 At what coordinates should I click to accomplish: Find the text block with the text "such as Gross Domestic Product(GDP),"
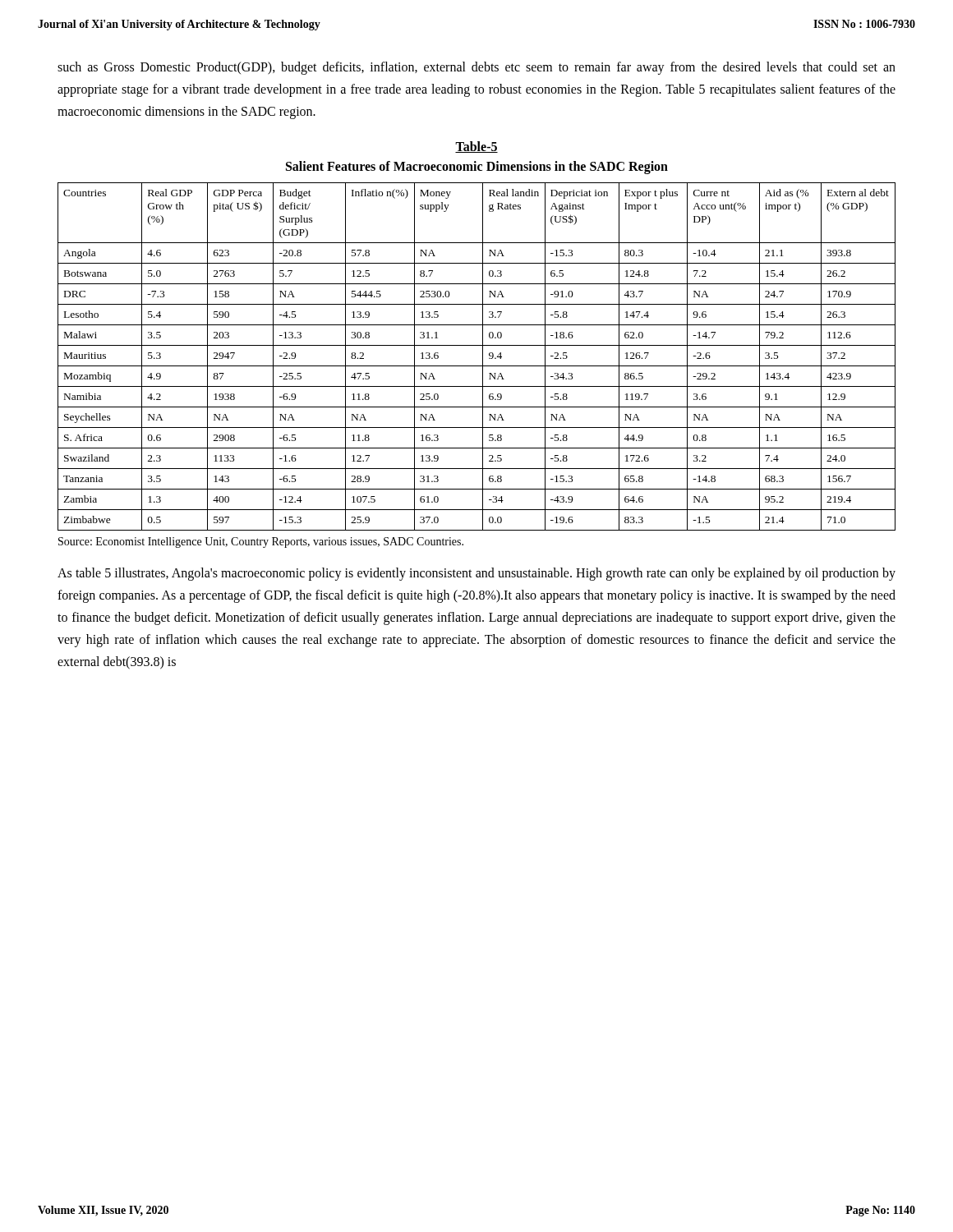[x=476, y=89]
